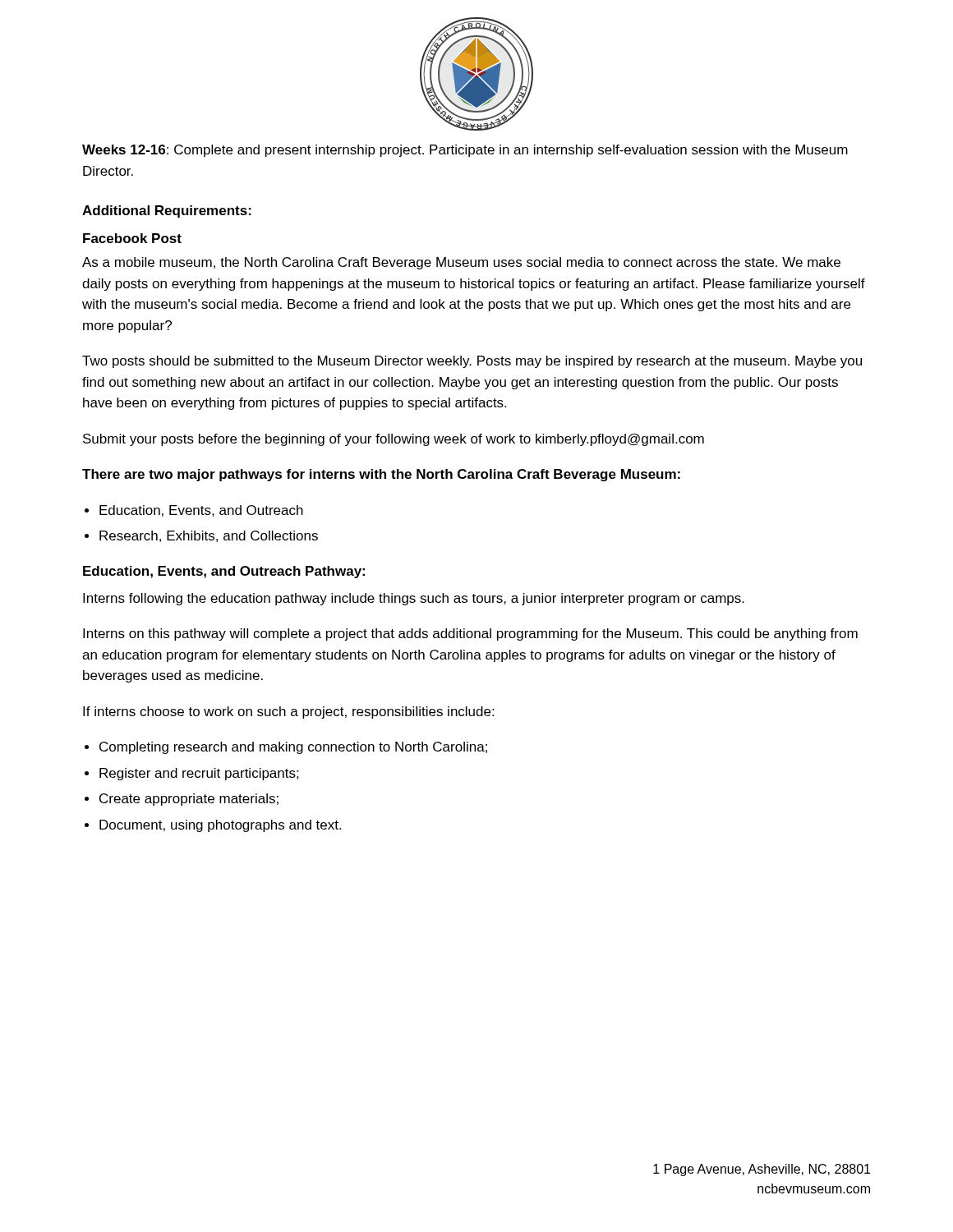Locate the block of text that opens with "As a mobile museum, the North"
The width and height of the screenshot is (953, 1232).
[x=473, y=294]
